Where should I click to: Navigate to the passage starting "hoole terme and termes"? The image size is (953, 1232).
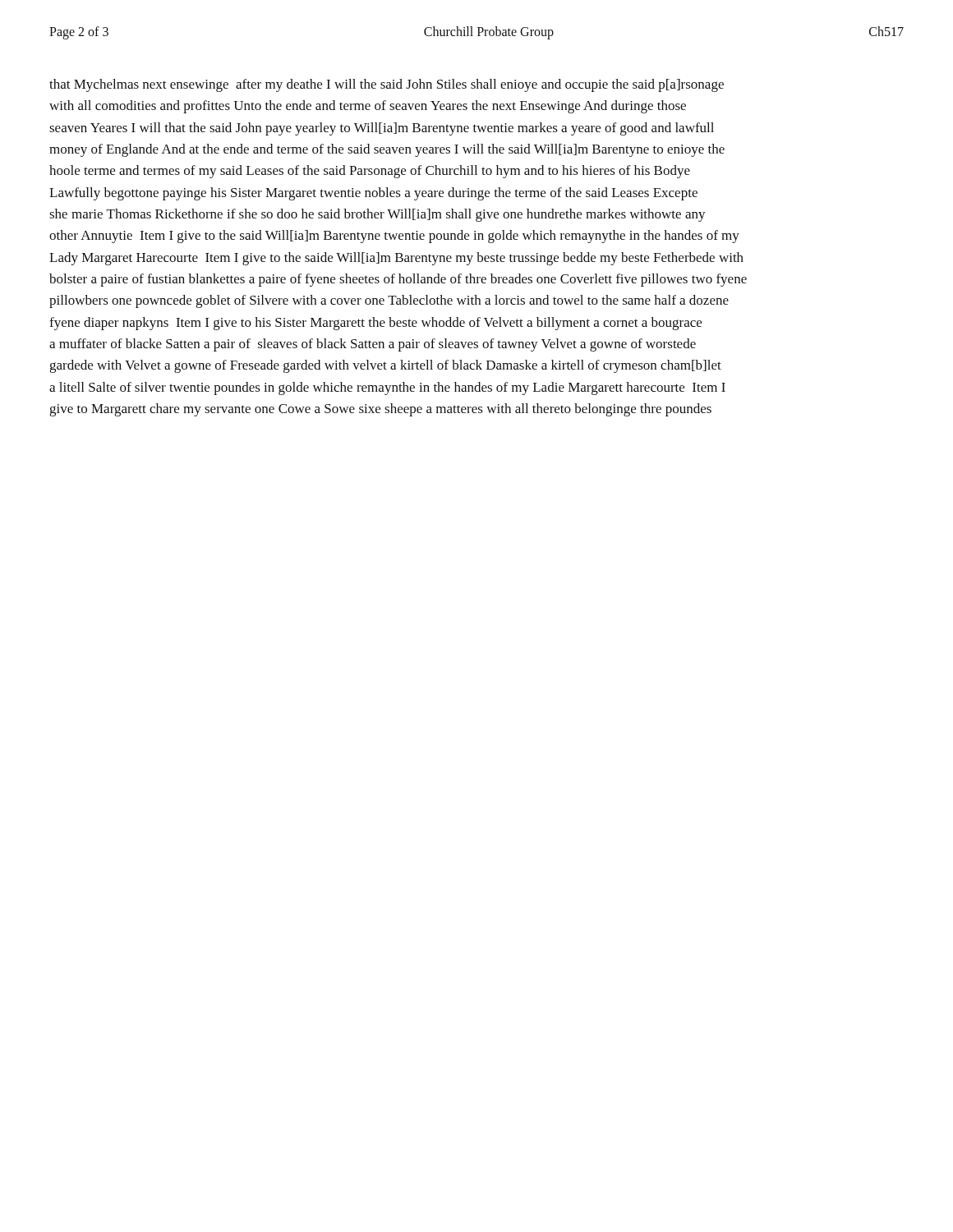[x=370, y=171]
